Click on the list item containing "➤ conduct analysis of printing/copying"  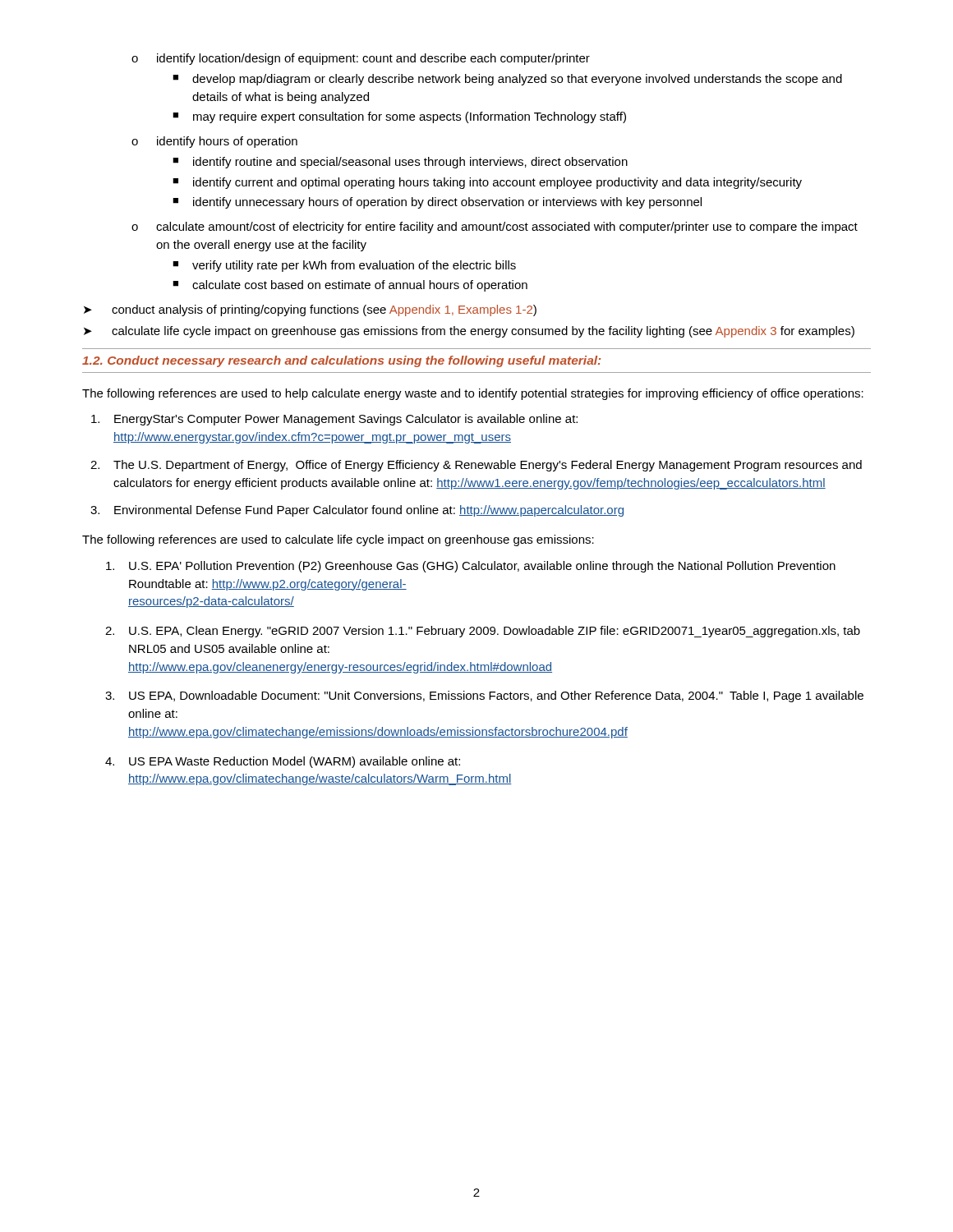(476, 310)
